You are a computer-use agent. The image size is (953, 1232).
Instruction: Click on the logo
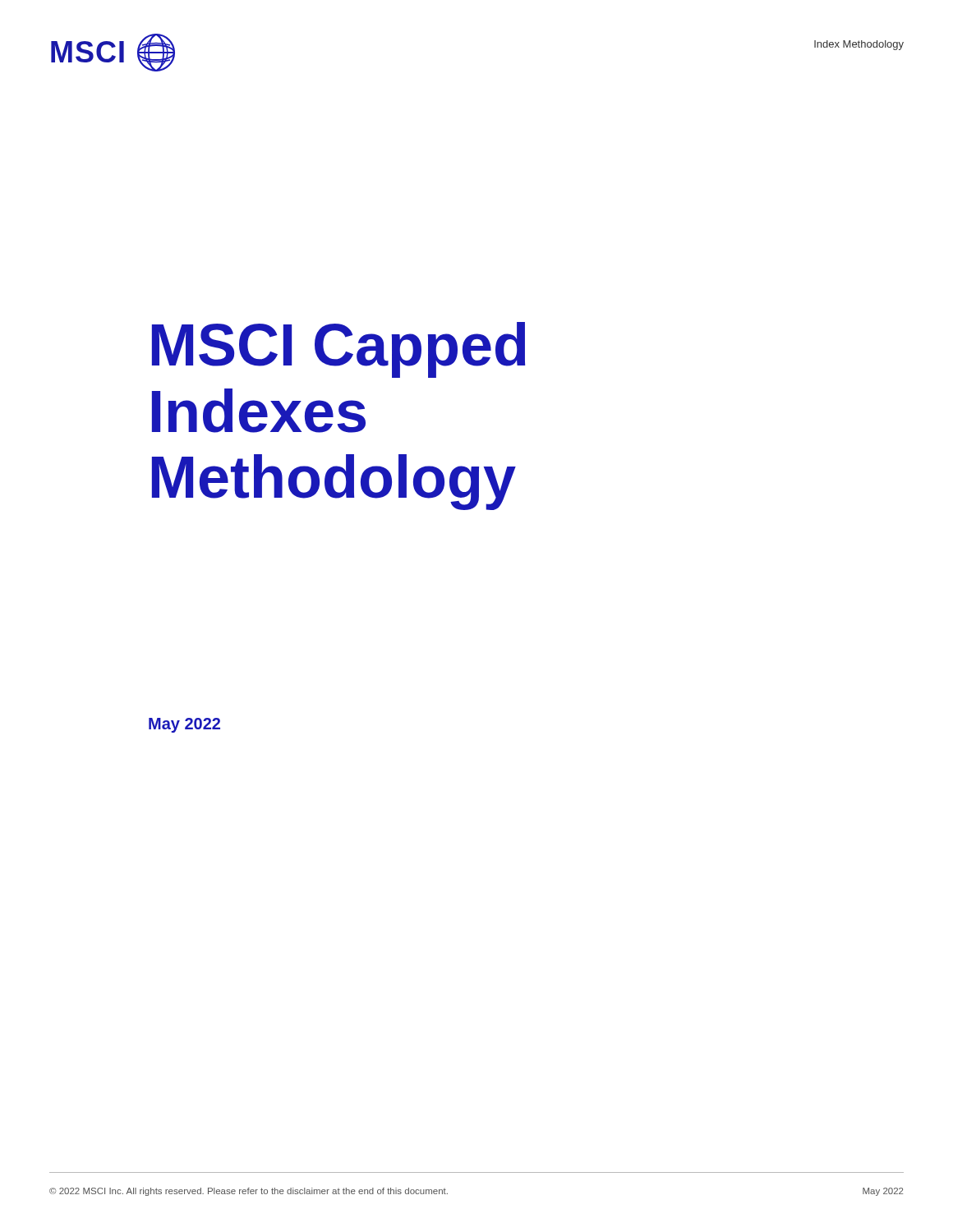113,53
